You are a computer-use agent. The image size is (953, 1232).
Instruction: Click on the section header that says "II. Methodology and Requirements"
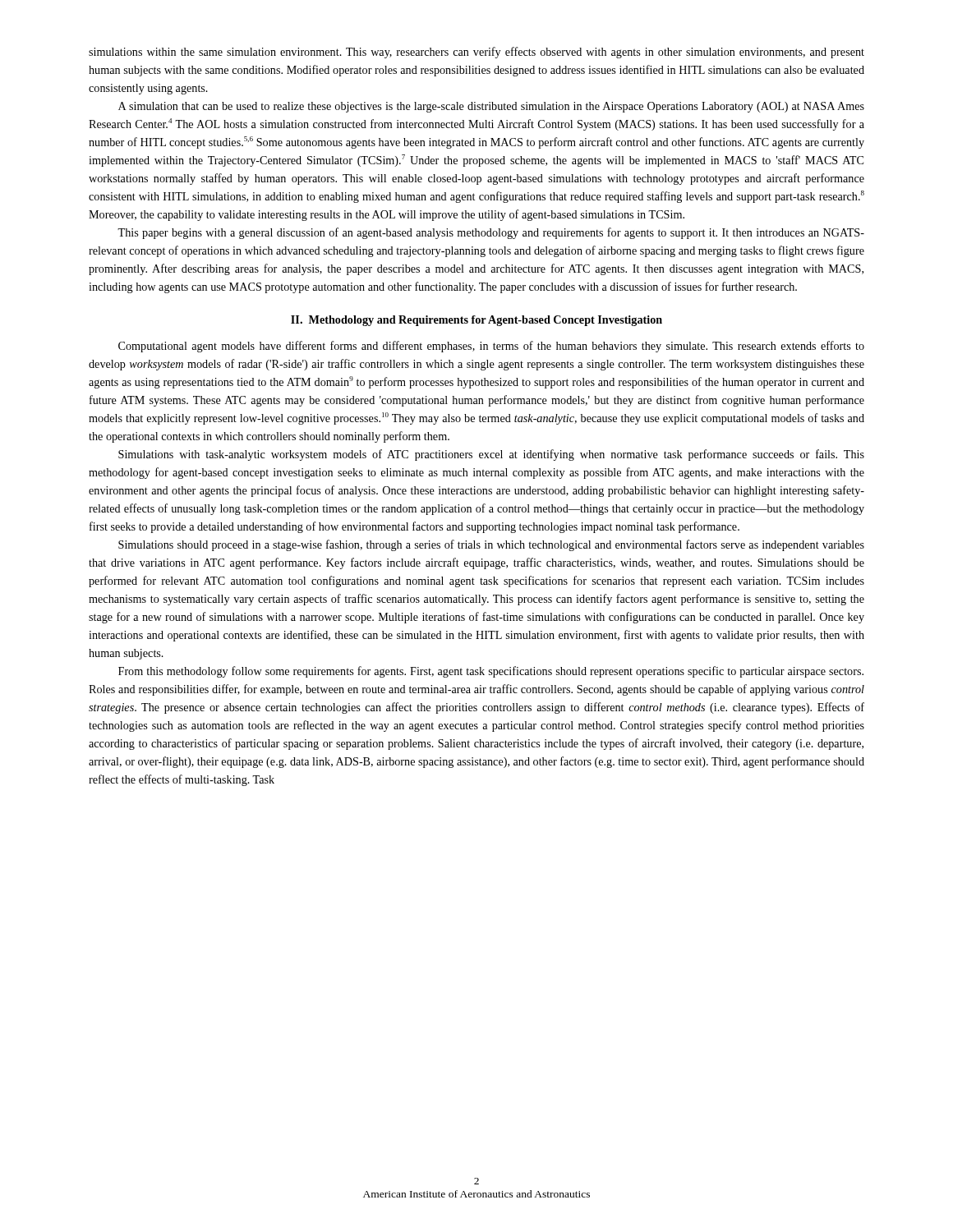tap(476, 320)
